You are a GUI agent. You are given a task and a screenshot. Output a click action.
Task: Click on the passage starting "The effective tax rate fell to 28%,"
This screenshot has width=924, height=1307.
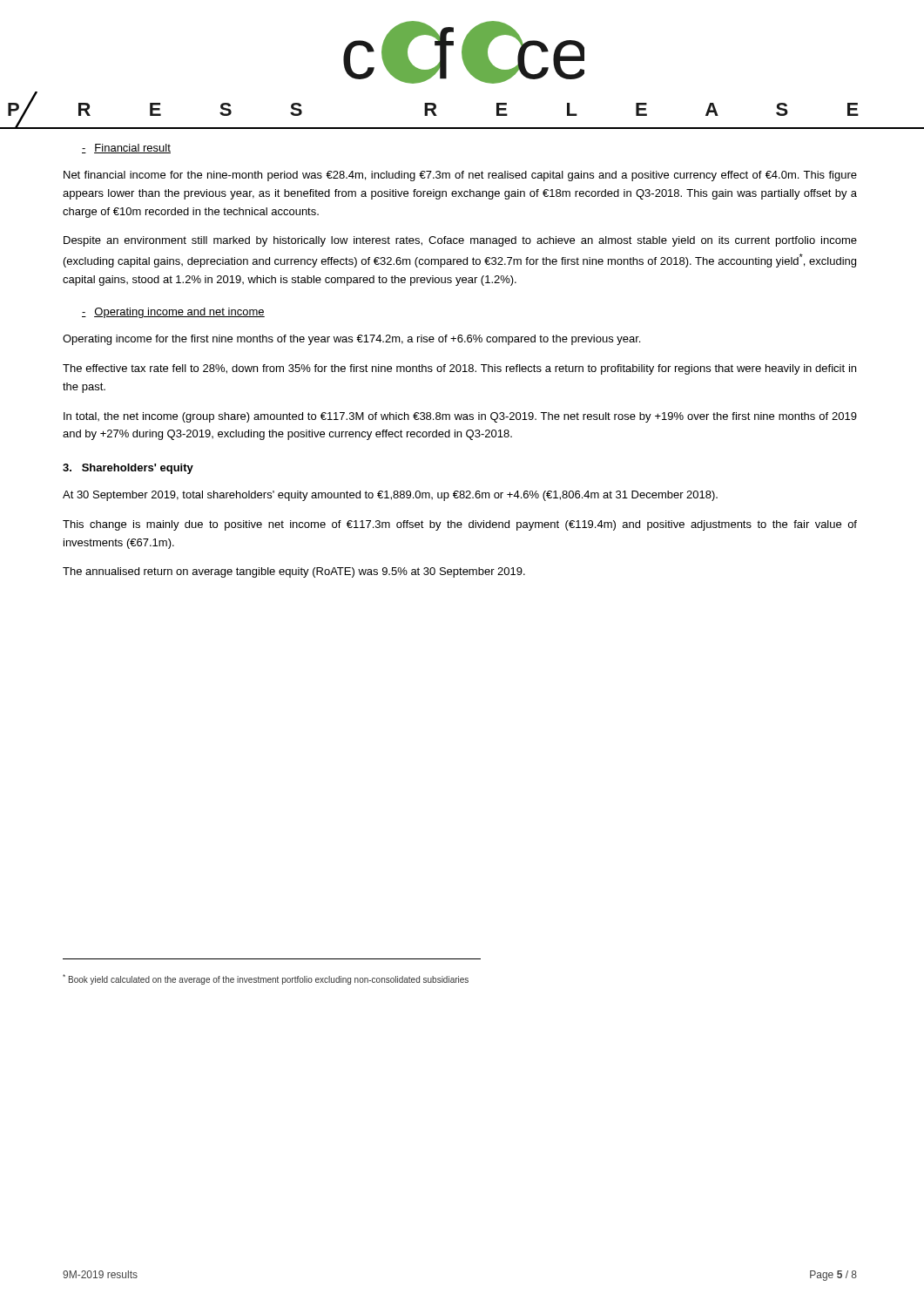tap(460, 377)
